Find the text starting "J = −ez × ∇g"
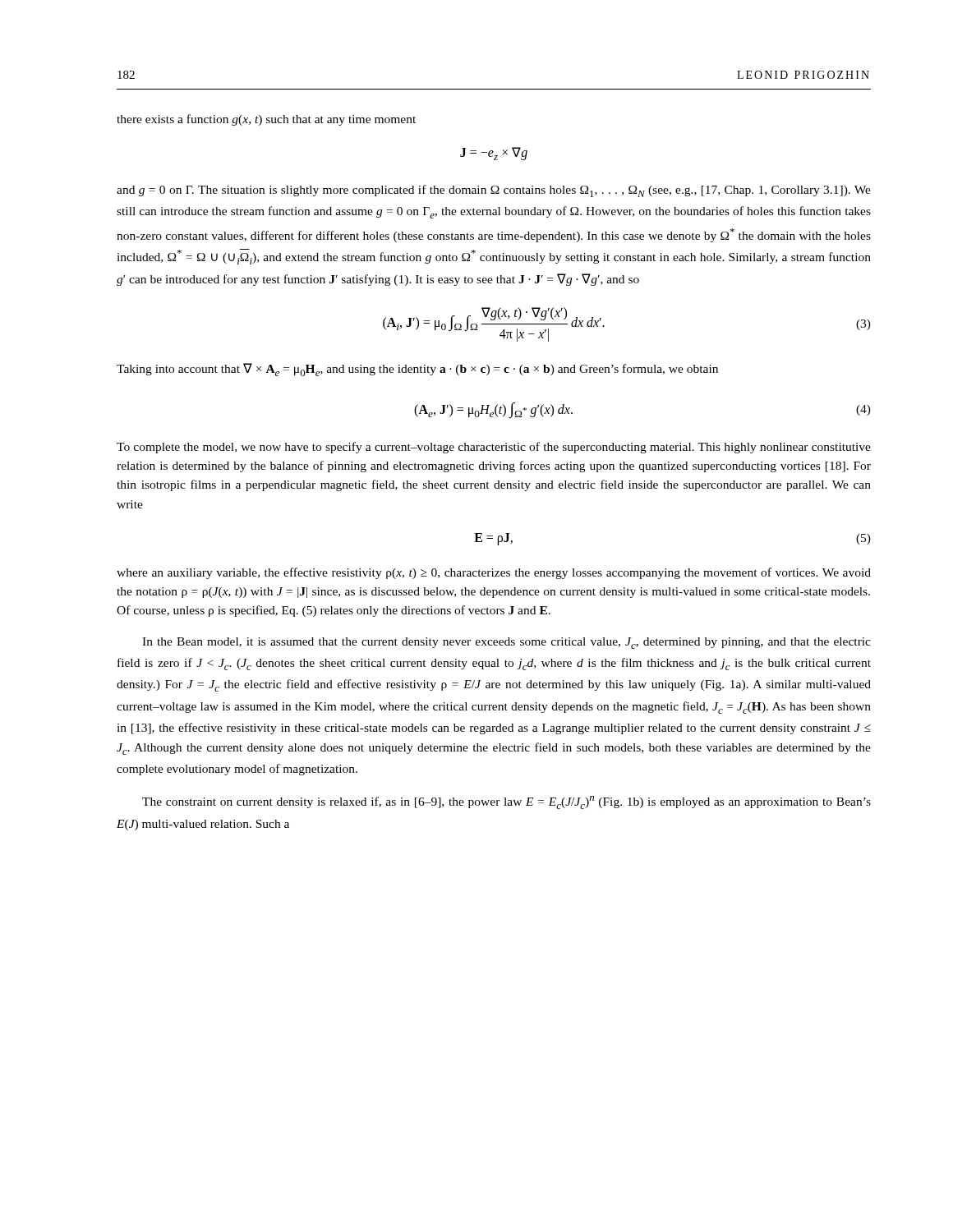This screenshot has height=1232, width=953. click(x=494, y=154)
